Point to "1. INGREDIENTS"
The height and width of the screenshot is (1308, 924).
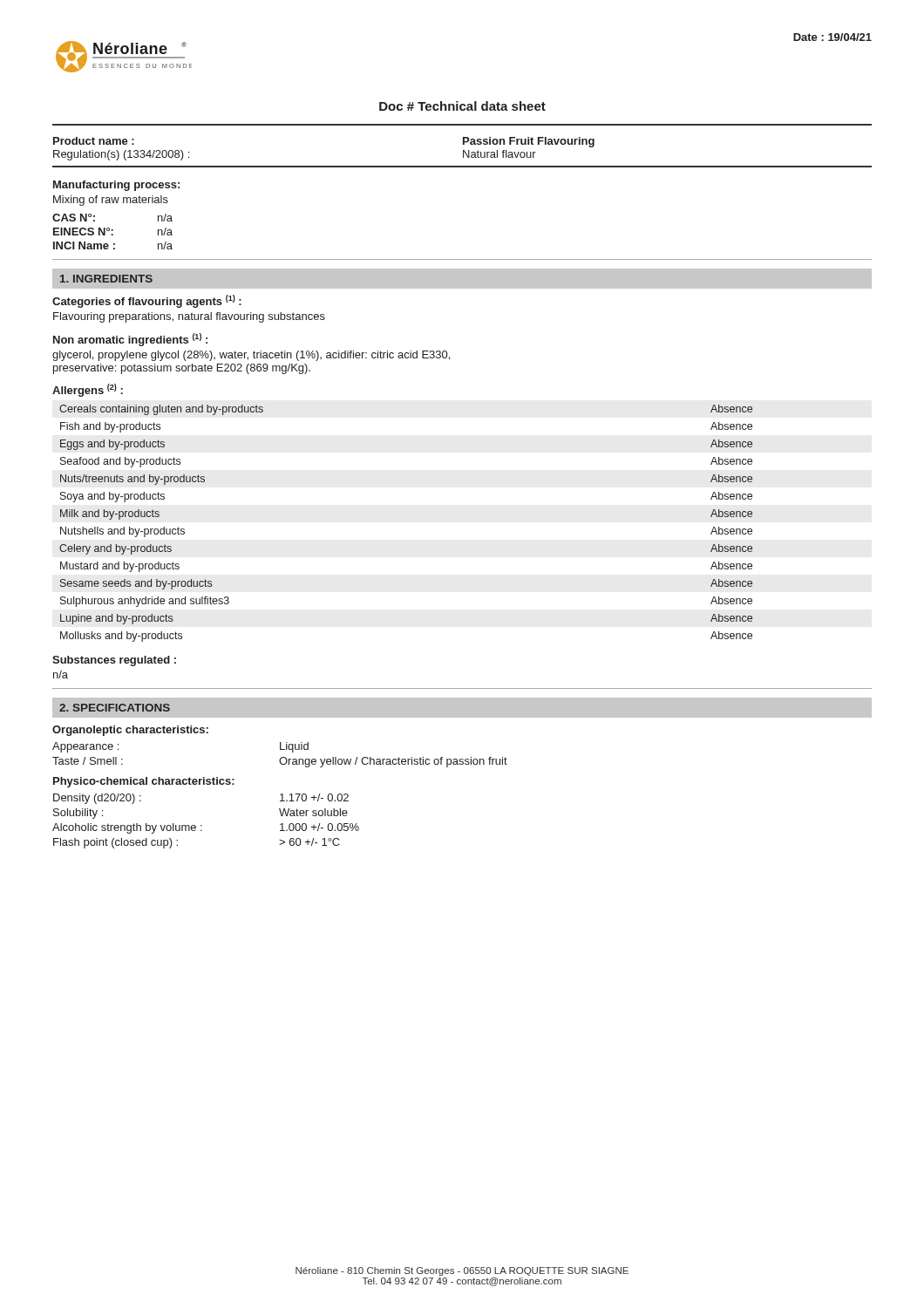(106, 279)
